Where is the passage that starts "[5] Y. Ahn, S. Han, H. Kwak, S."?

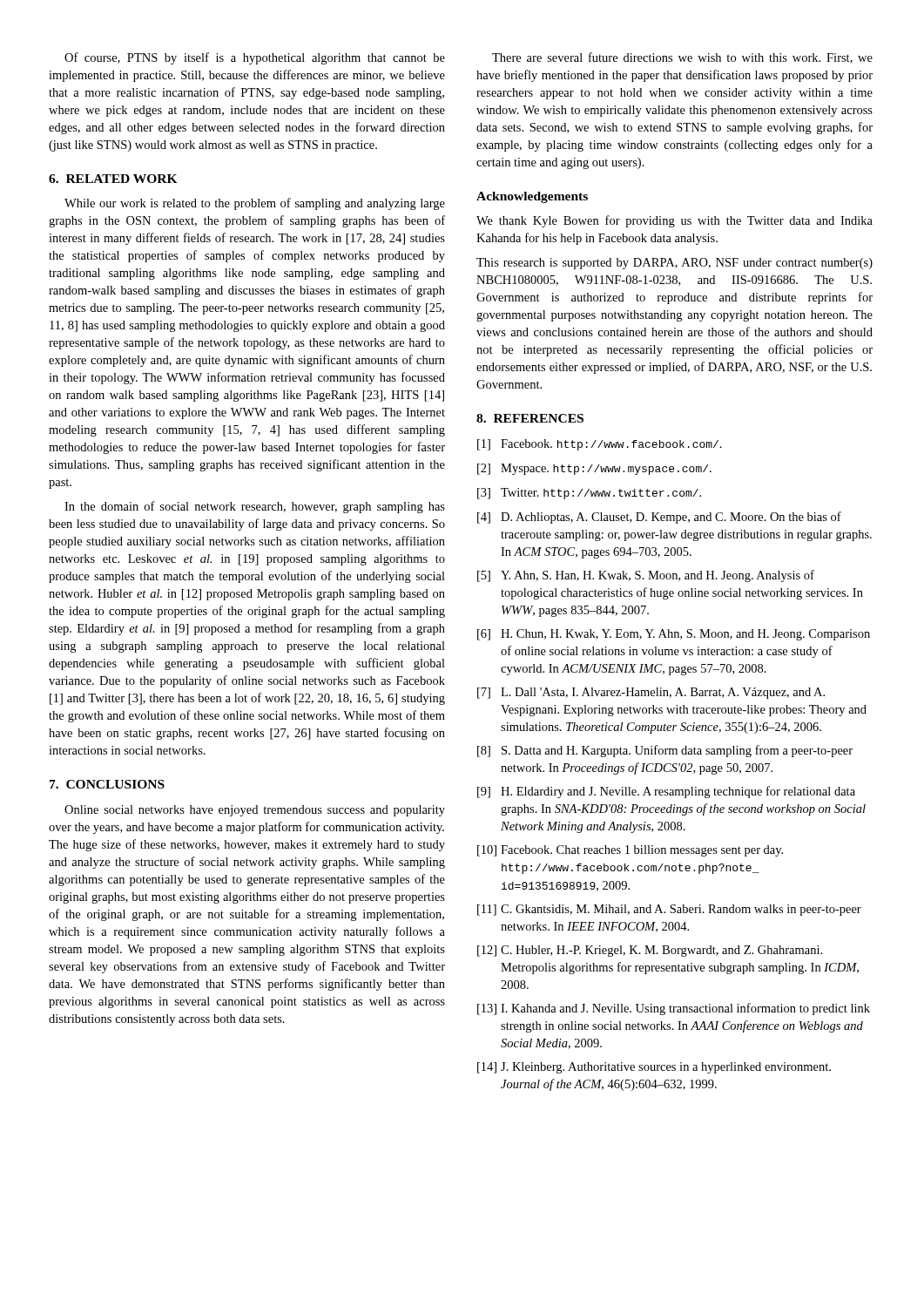[675, 592]
